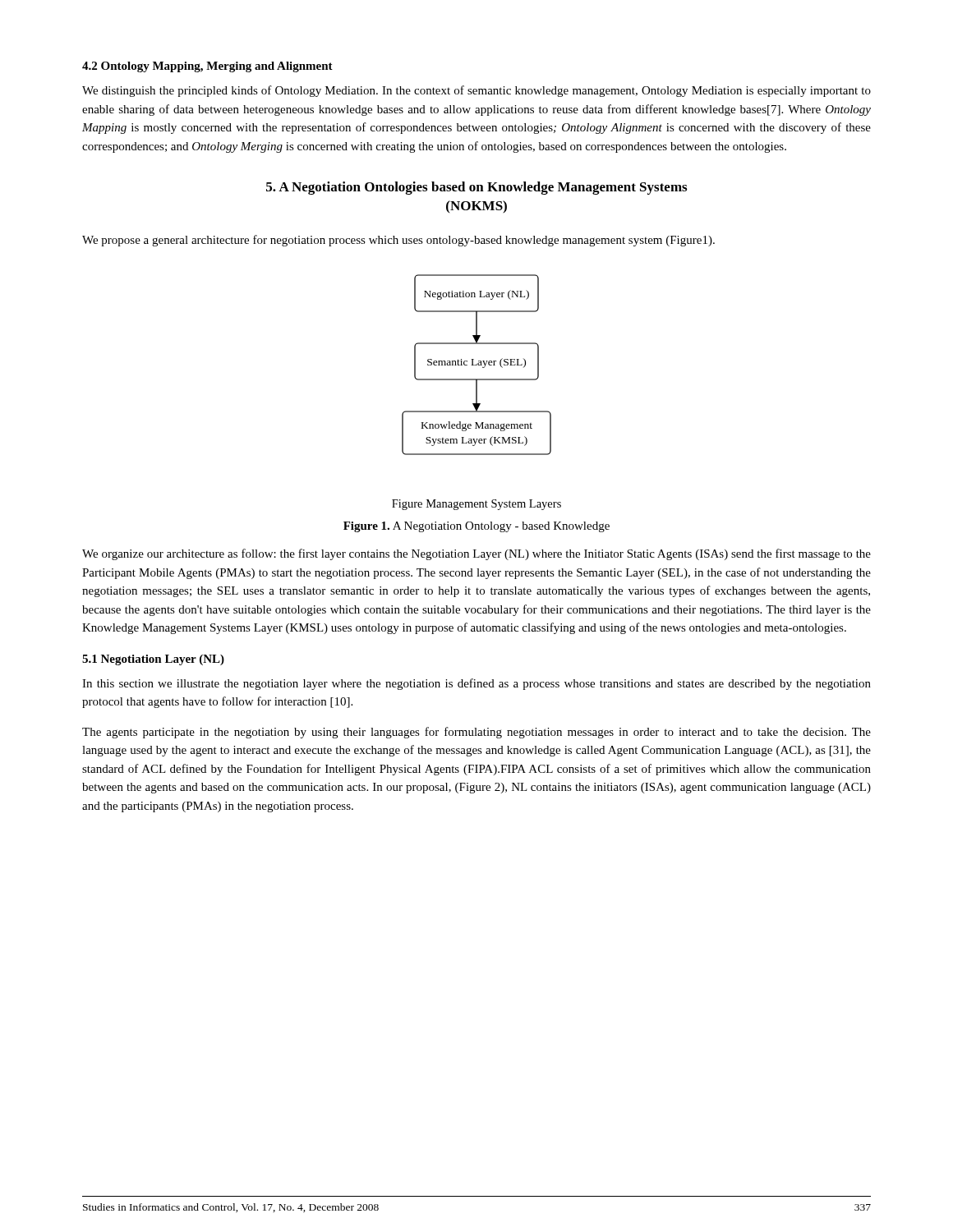Click where it says "5.1 Negotiation Layer (NL)"

pyautogui.click(x=153, y=659)
